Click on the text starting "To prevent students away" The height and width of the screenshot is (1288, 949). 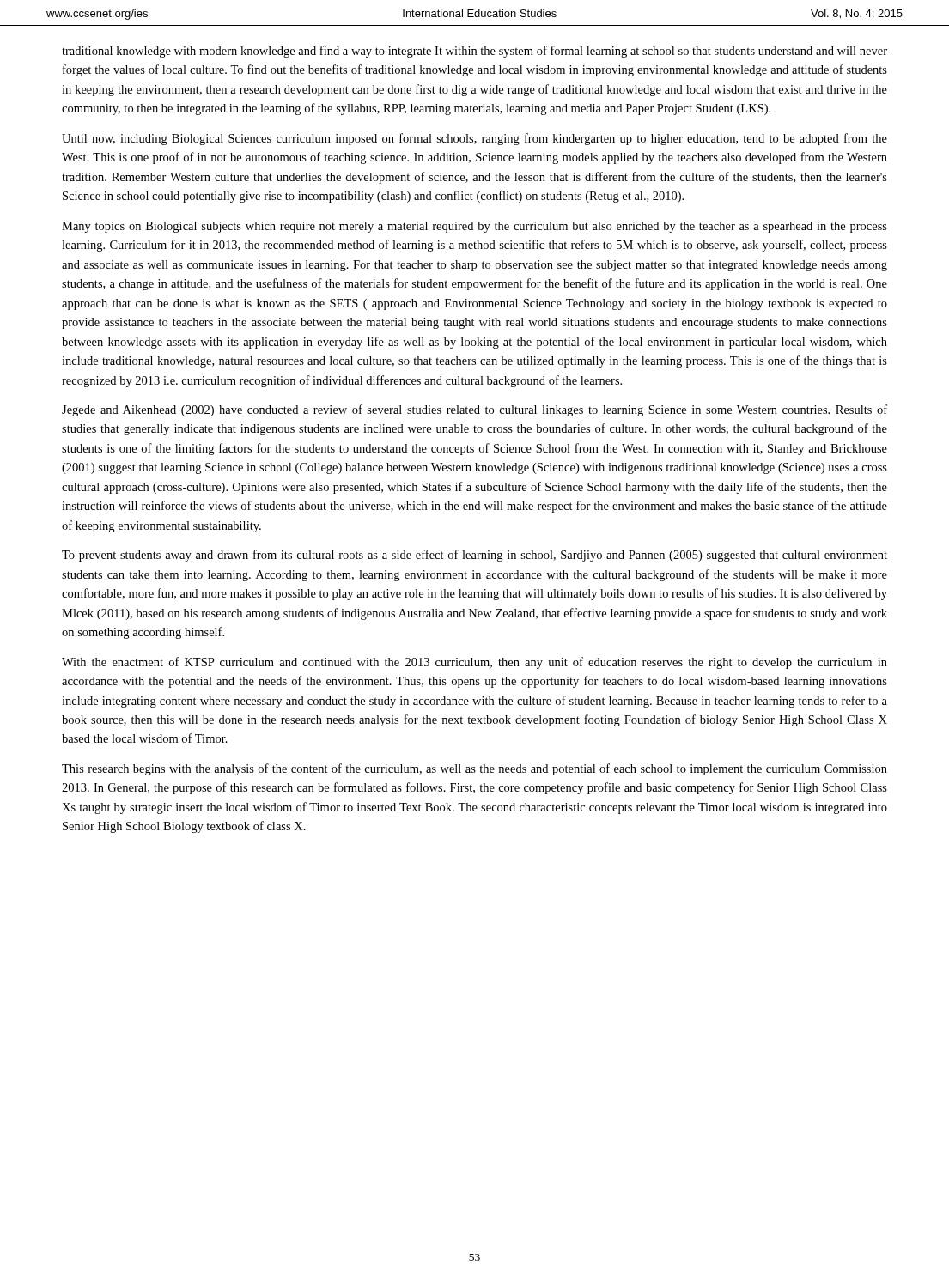point(474,594)
